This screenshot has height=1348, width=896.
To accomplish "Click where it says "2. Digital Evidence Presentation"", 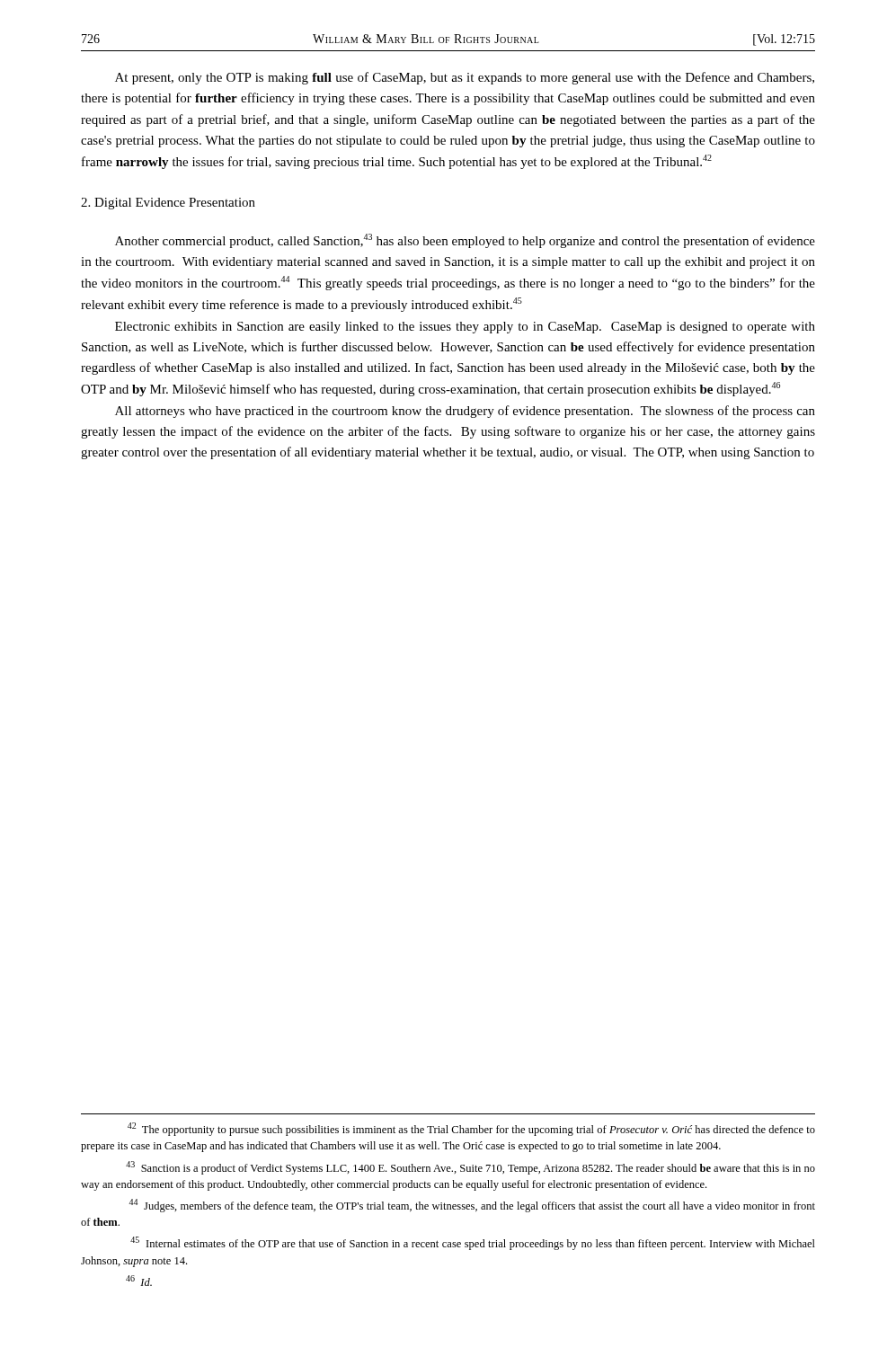I will pos(168,202).
